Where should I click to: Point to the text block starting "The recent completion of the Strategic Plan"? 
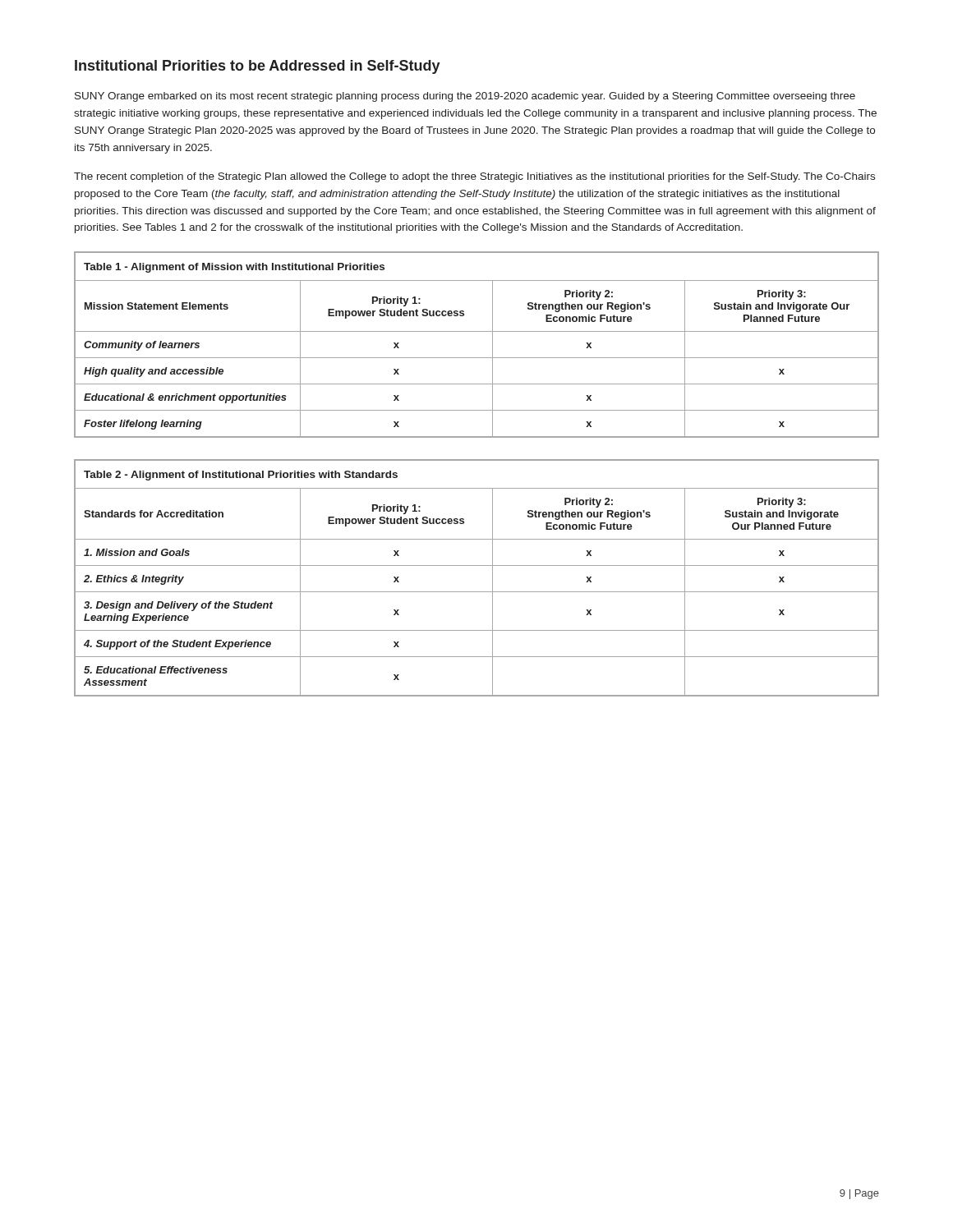pos(475,202)
